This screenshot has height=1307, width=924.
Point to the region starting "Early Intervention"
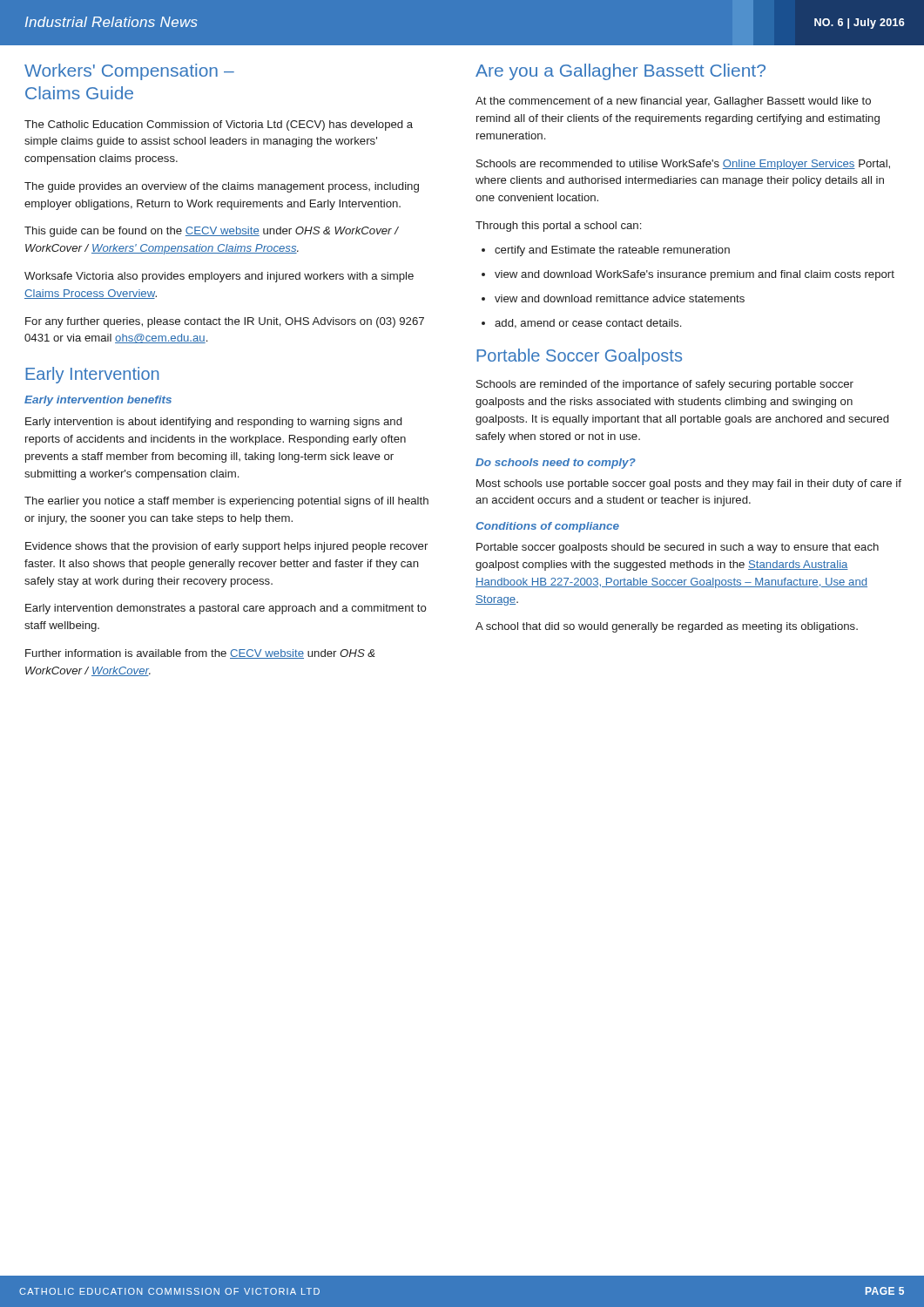click(x=92, y=374)
